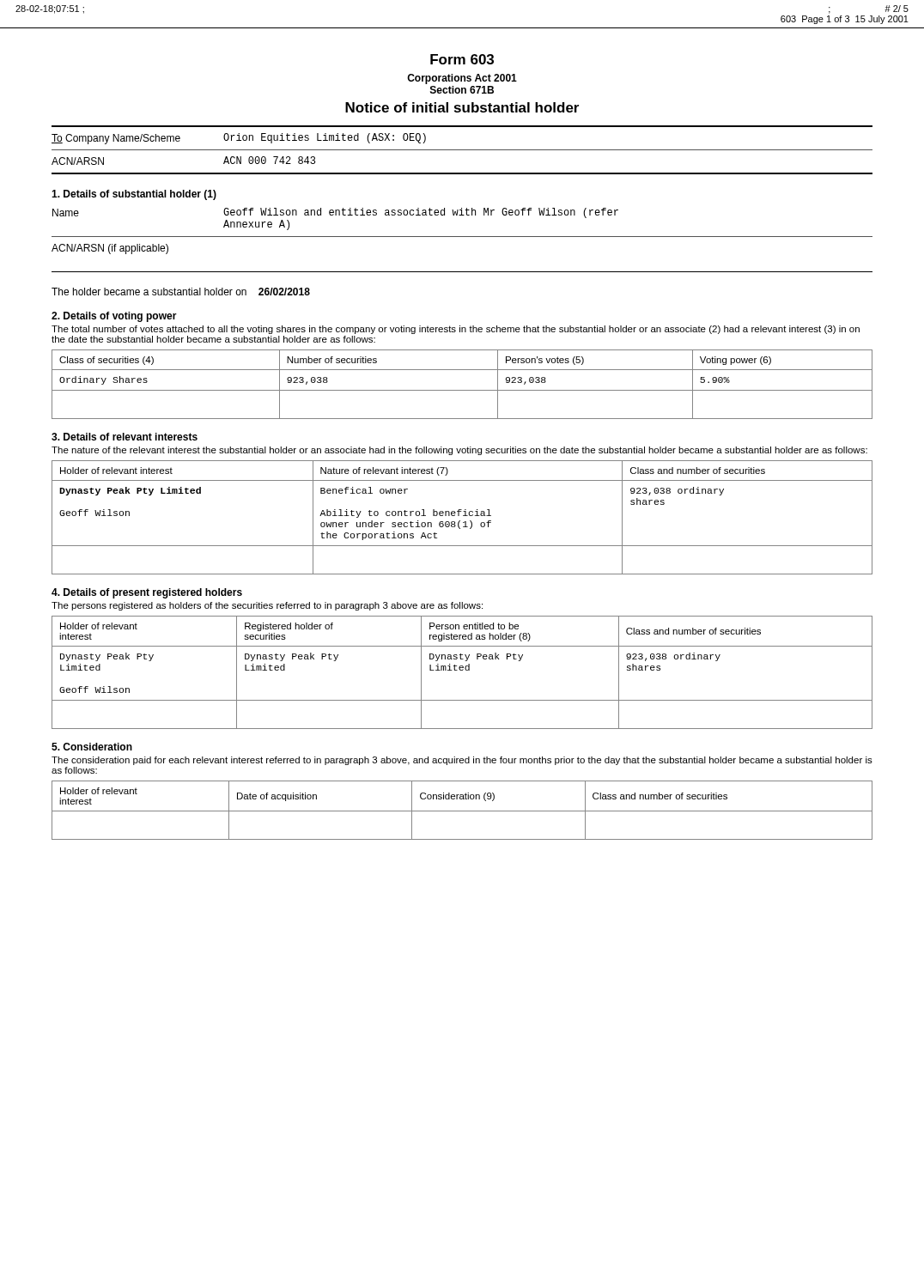This screenshot has width=924, height=1288.
Task: Find the element starting "Form 603"
Action: click(x=462, y=60)
